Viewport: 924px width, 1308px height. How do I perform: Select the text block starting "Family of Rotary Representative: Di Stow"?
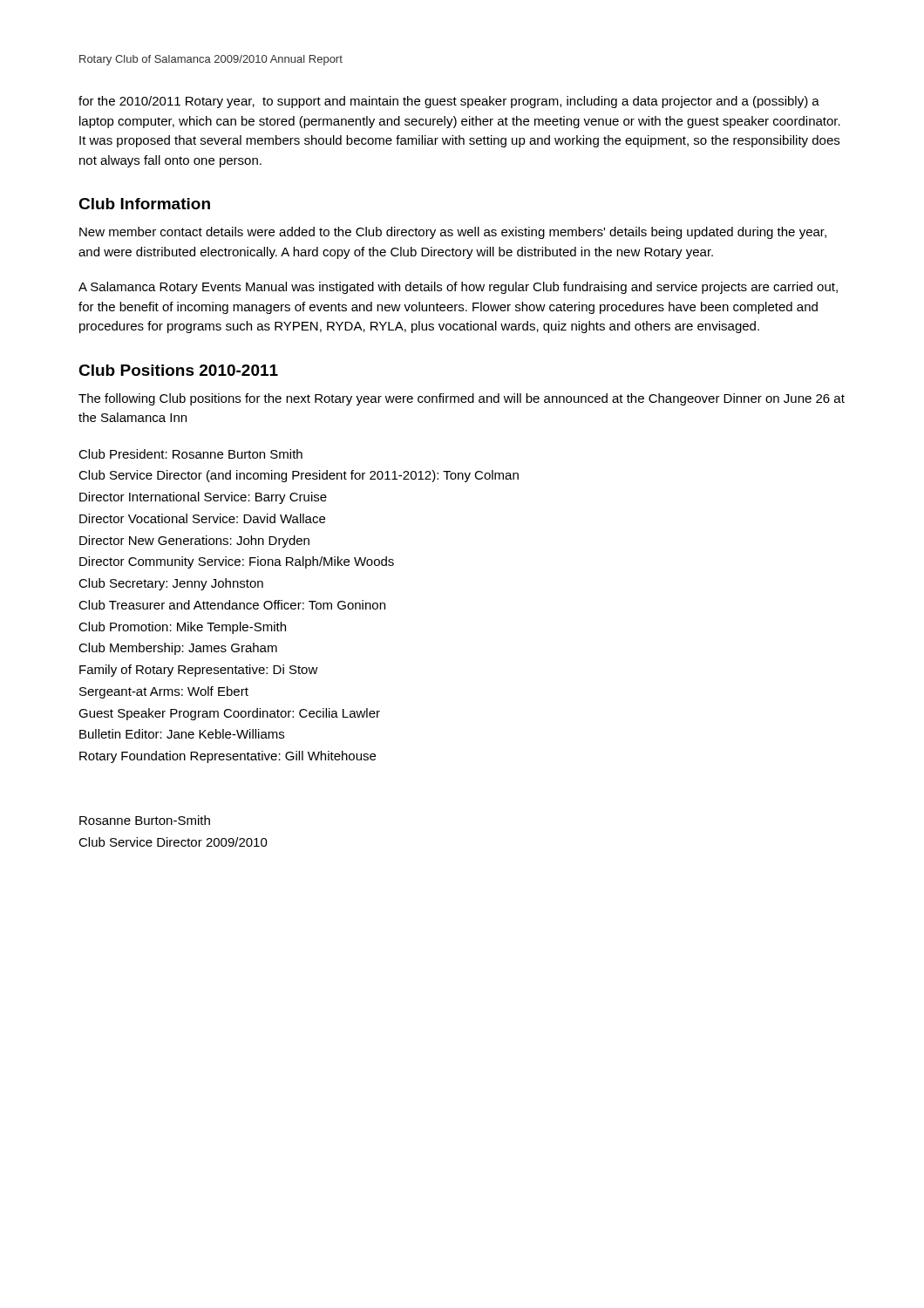pyautogui.click(x=198, y=669)
